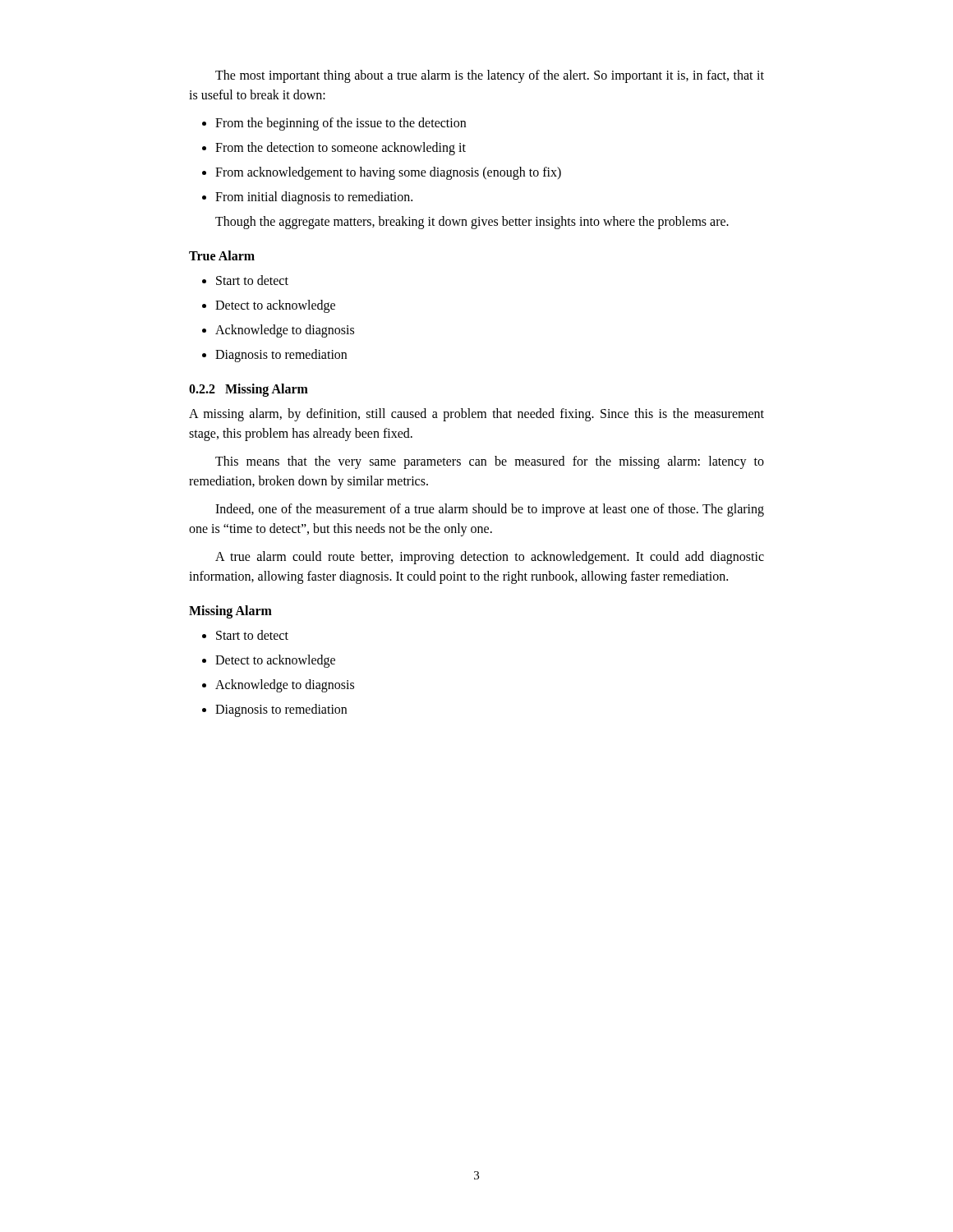Find the text block starting "The most important thing about"

476,85
